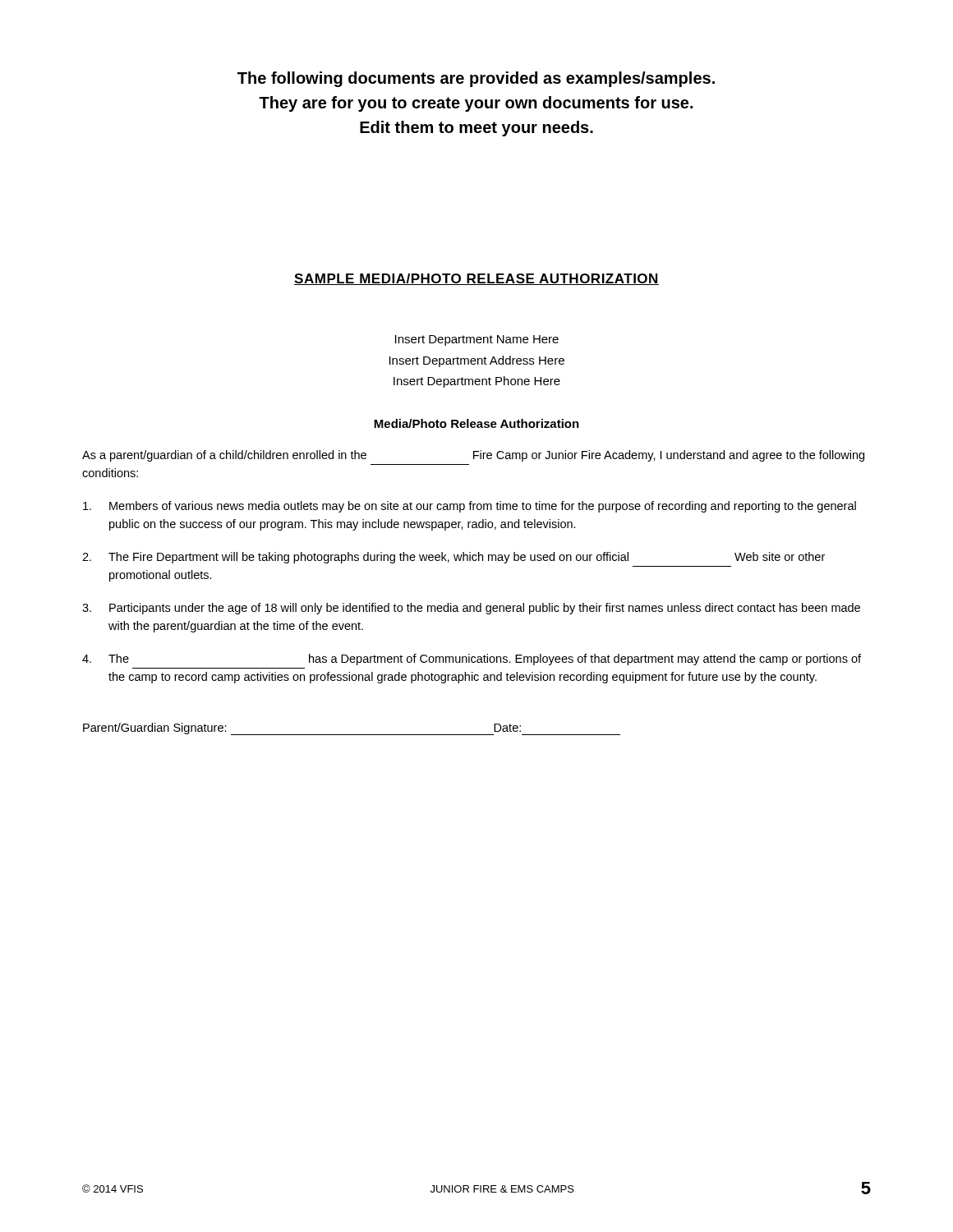Where is the passage that starts "2. The Fire Department will be taking"?
The width and height of the screenshot is (953, 1232).
coord(476,567)
